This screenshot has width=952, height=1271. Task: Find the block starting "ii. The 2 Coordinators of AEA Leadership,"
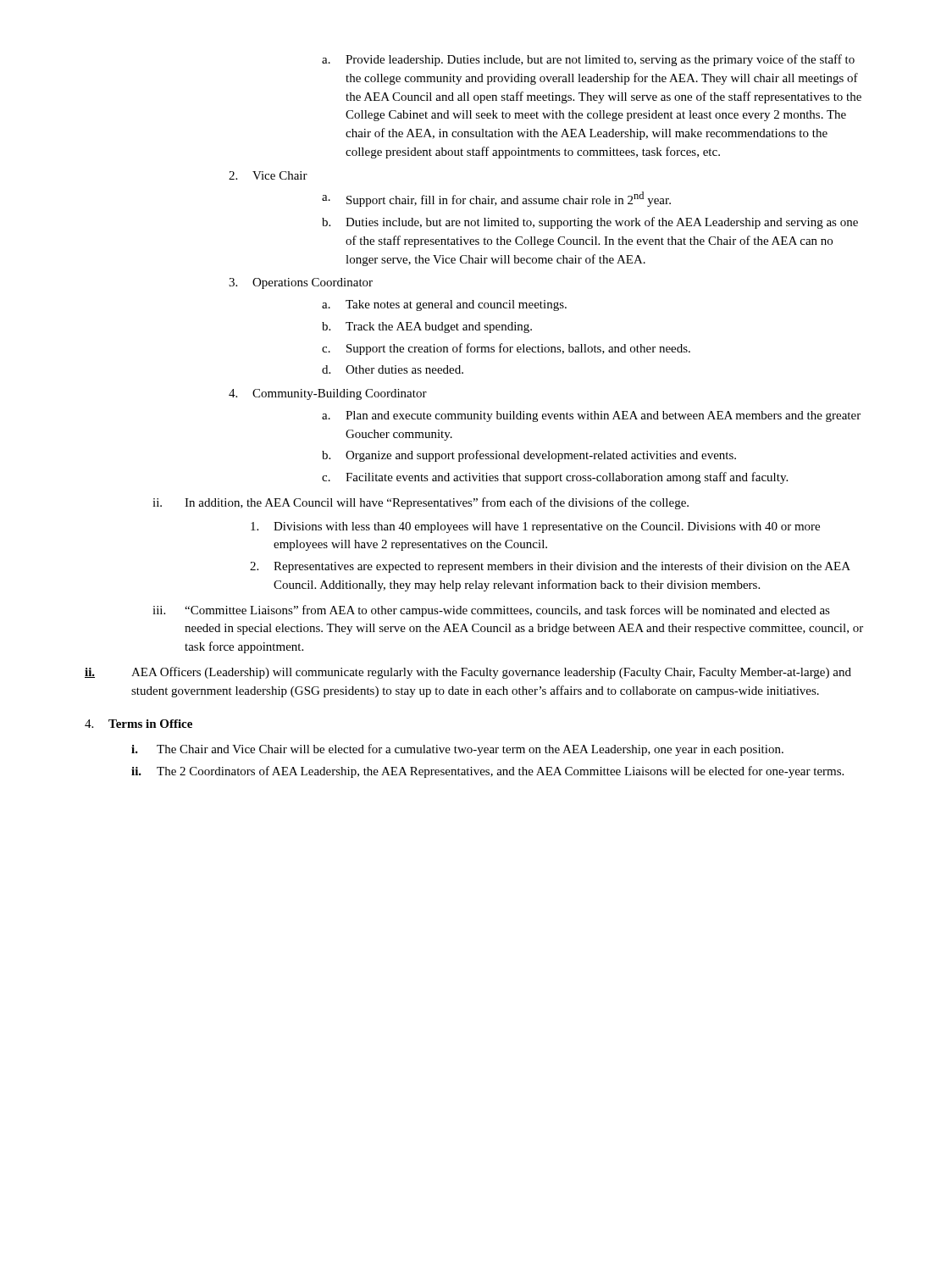pyautogui.click(x=488, y=772)
